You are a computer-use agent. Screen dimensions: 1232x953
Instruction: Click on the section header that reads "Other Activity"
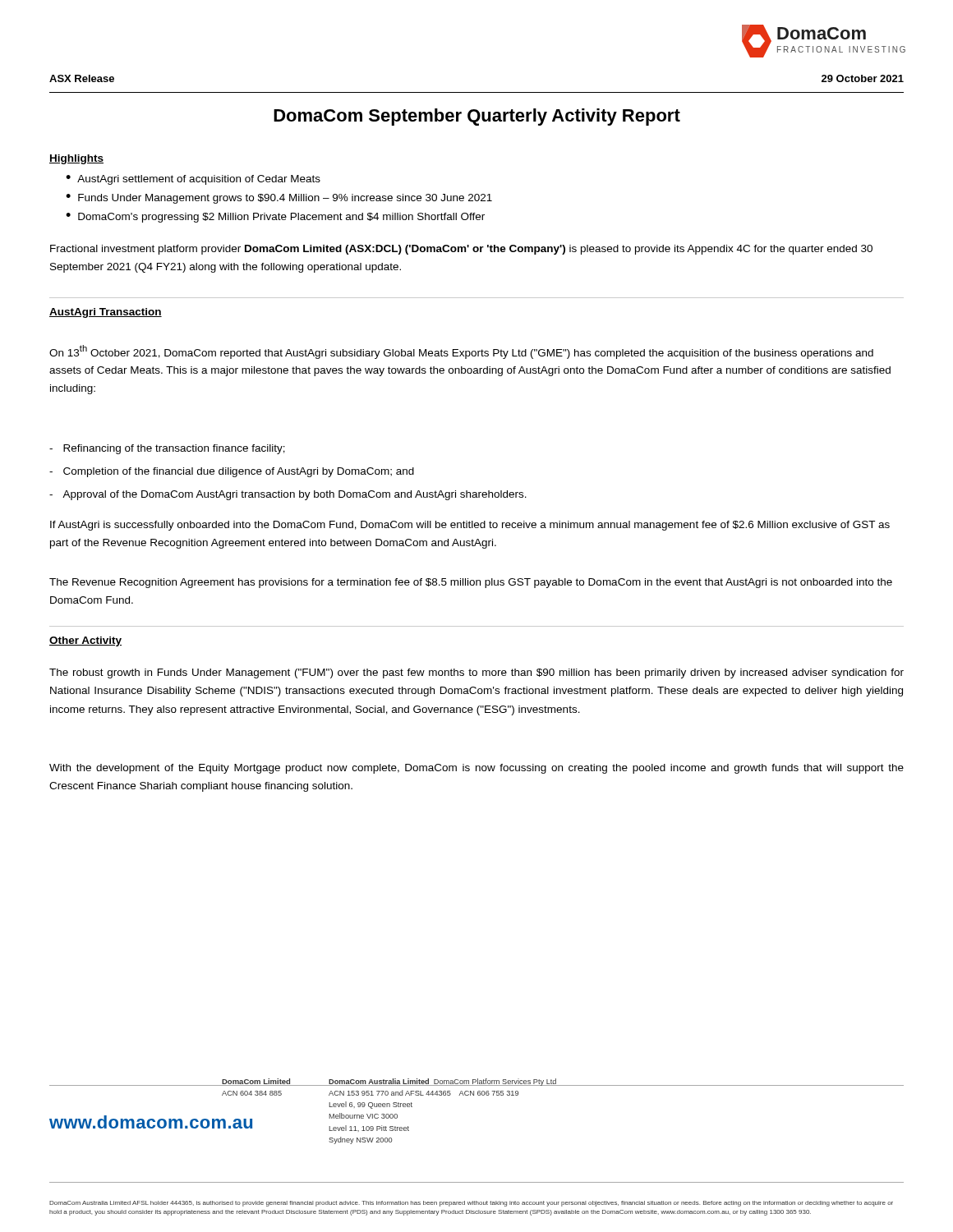tap(85, 640)
